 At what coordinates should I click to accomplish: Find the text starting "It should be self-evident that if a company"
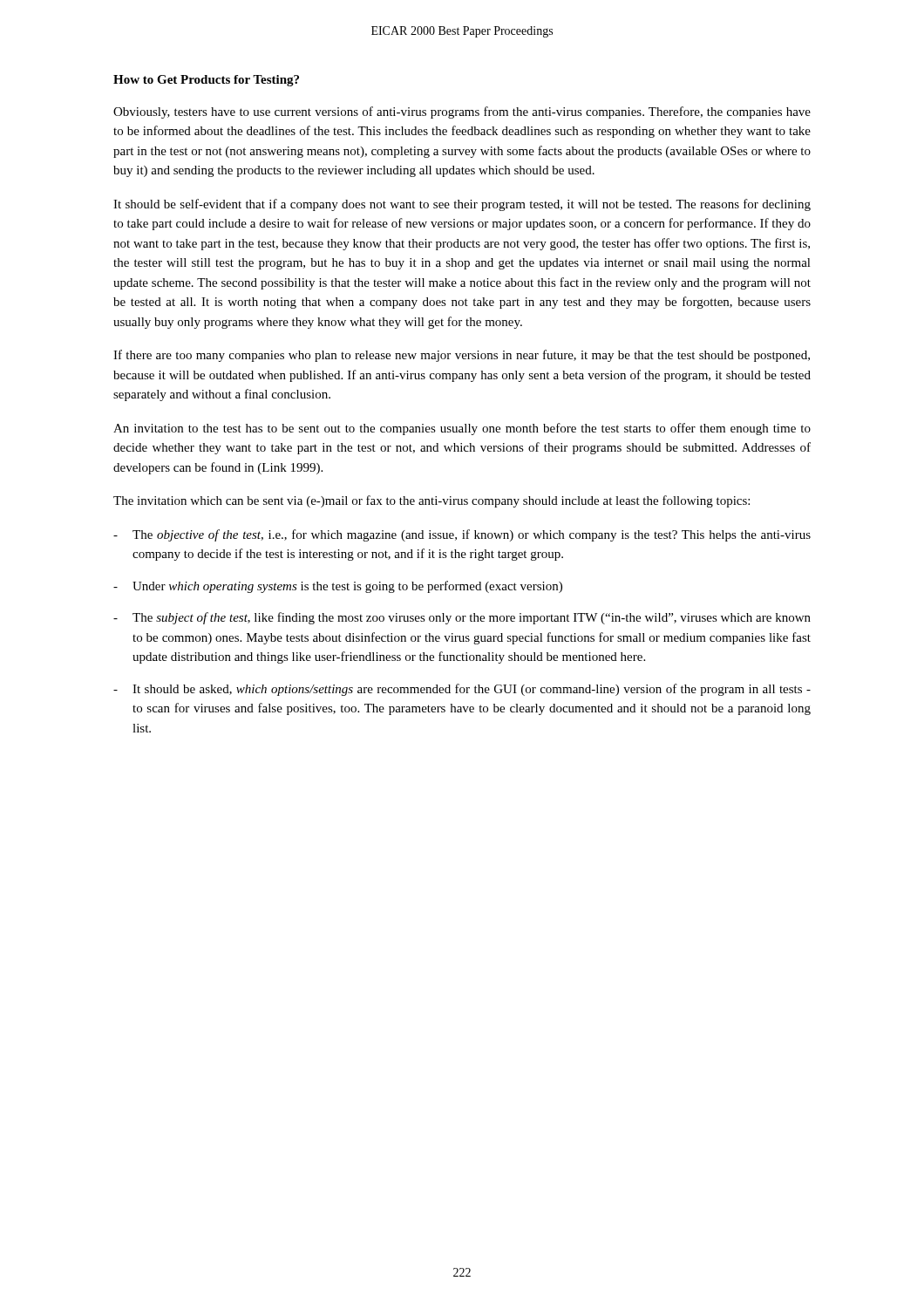tap(462, 262)
